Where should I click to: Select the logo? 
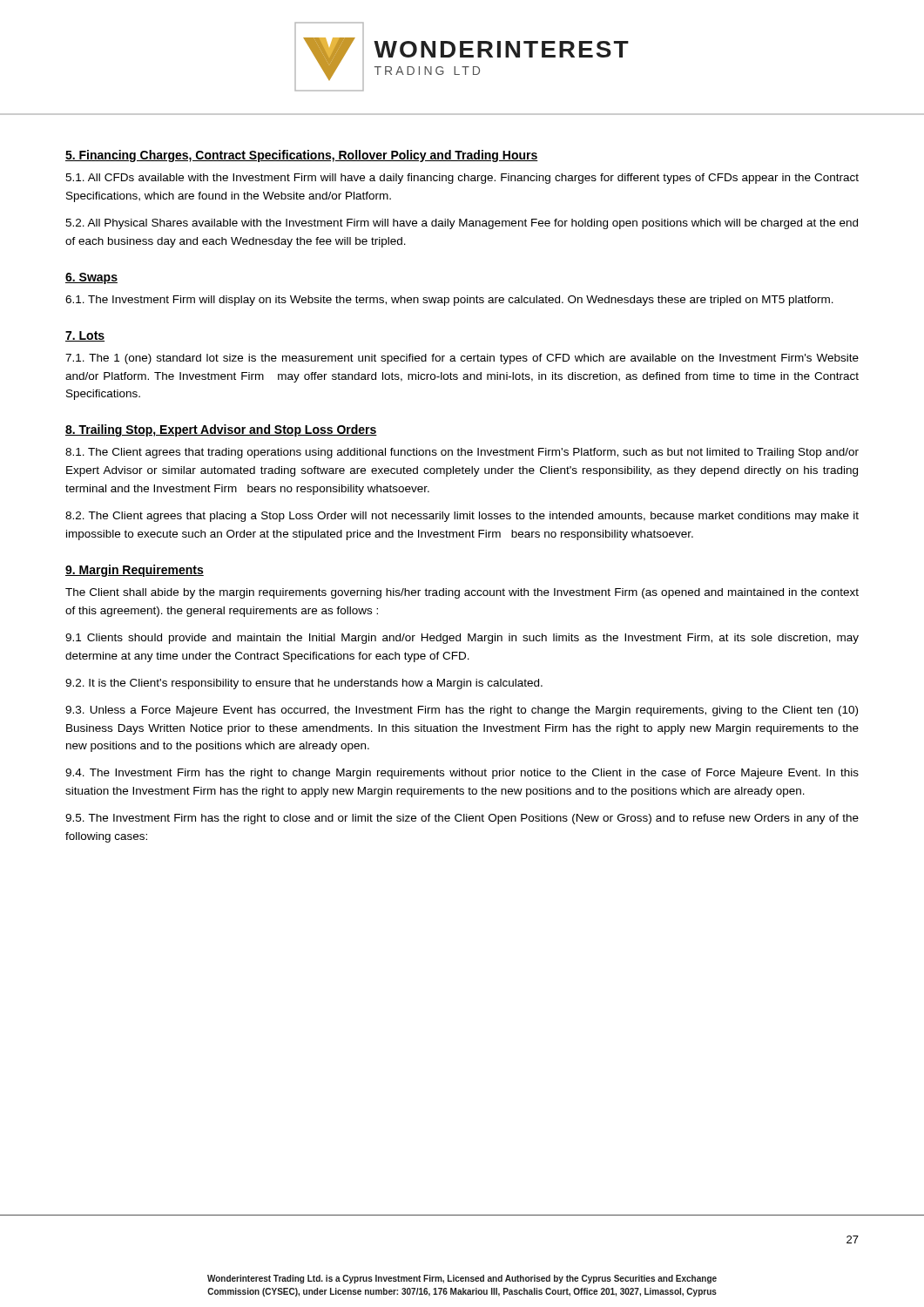462,57
